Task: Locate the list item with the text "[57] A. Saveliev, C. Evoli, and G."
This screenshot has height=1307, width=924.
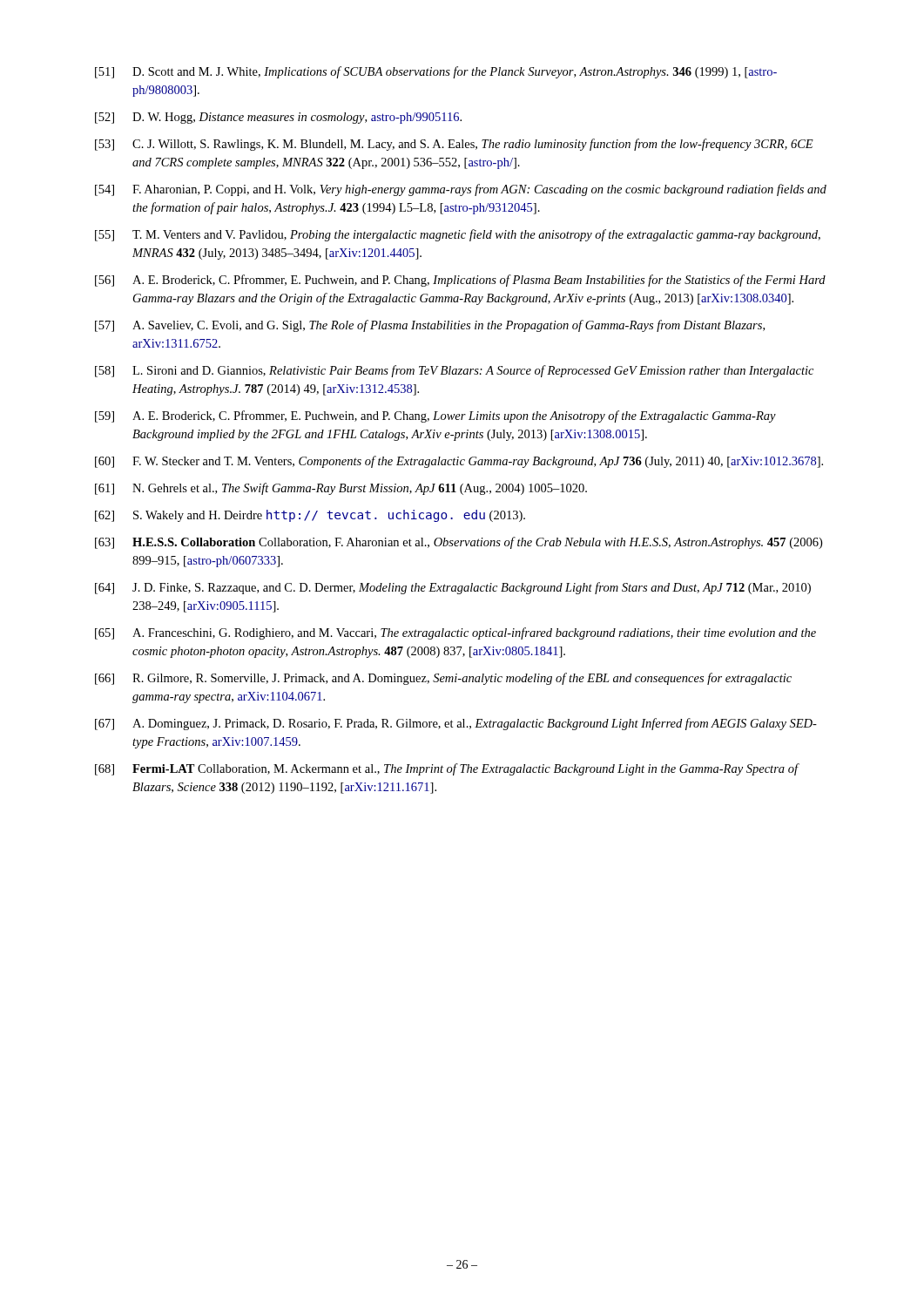Action: [462, 335]
